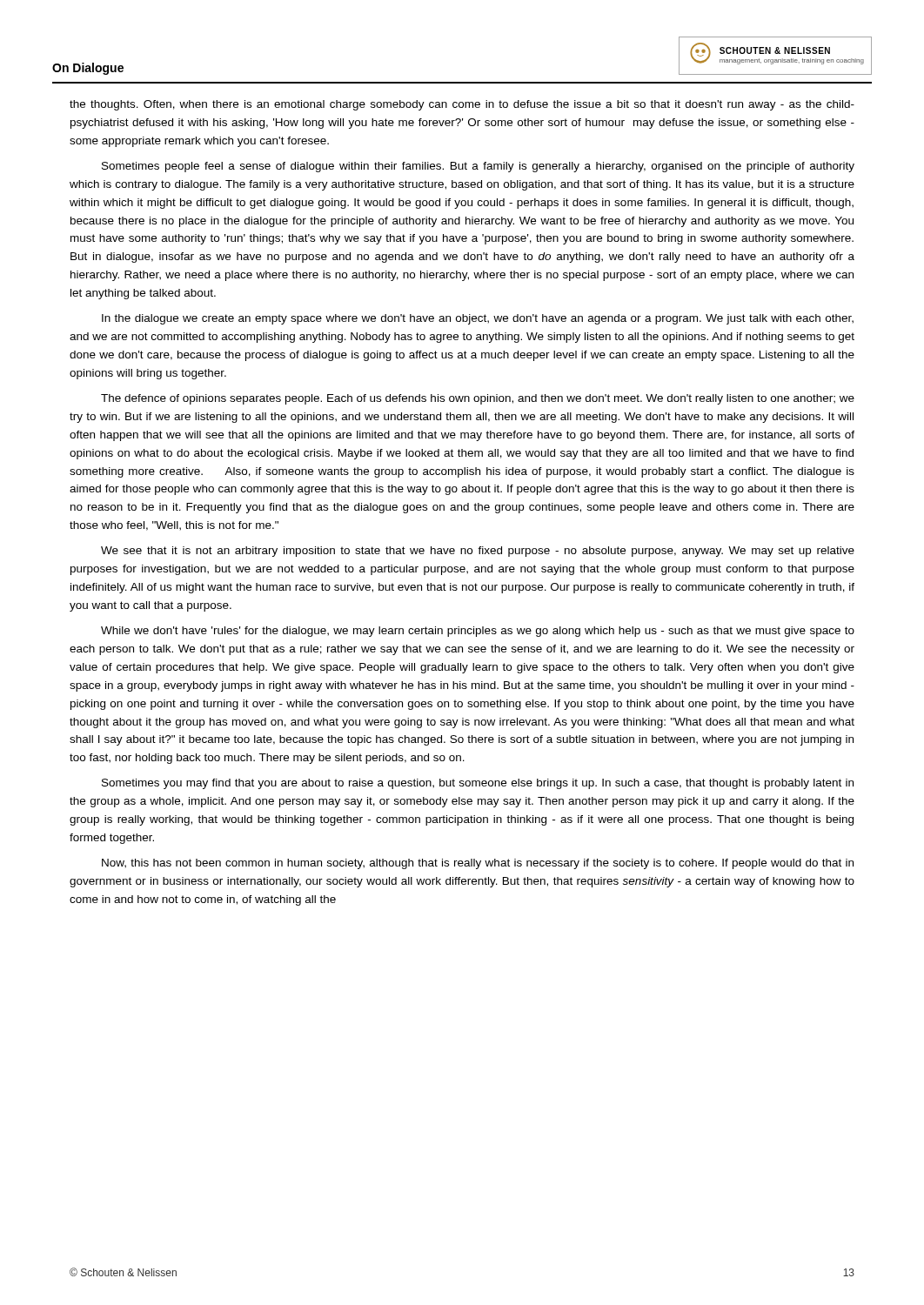Select the text block that reads "Sometimes you may find that"
Screen dimensions: 1305x924
(462, 811)
